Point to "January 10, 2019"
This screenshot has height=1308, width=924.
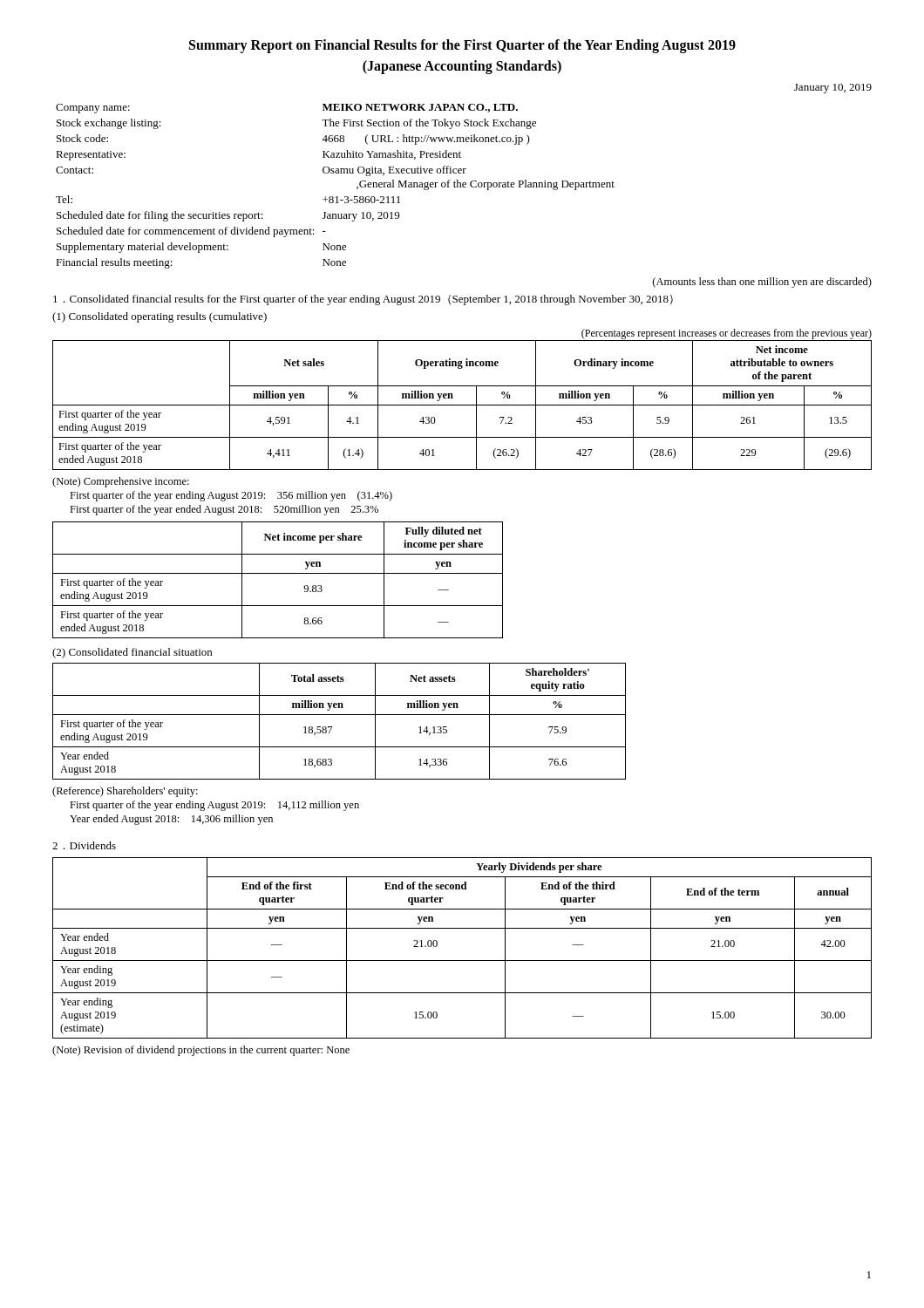833,87
